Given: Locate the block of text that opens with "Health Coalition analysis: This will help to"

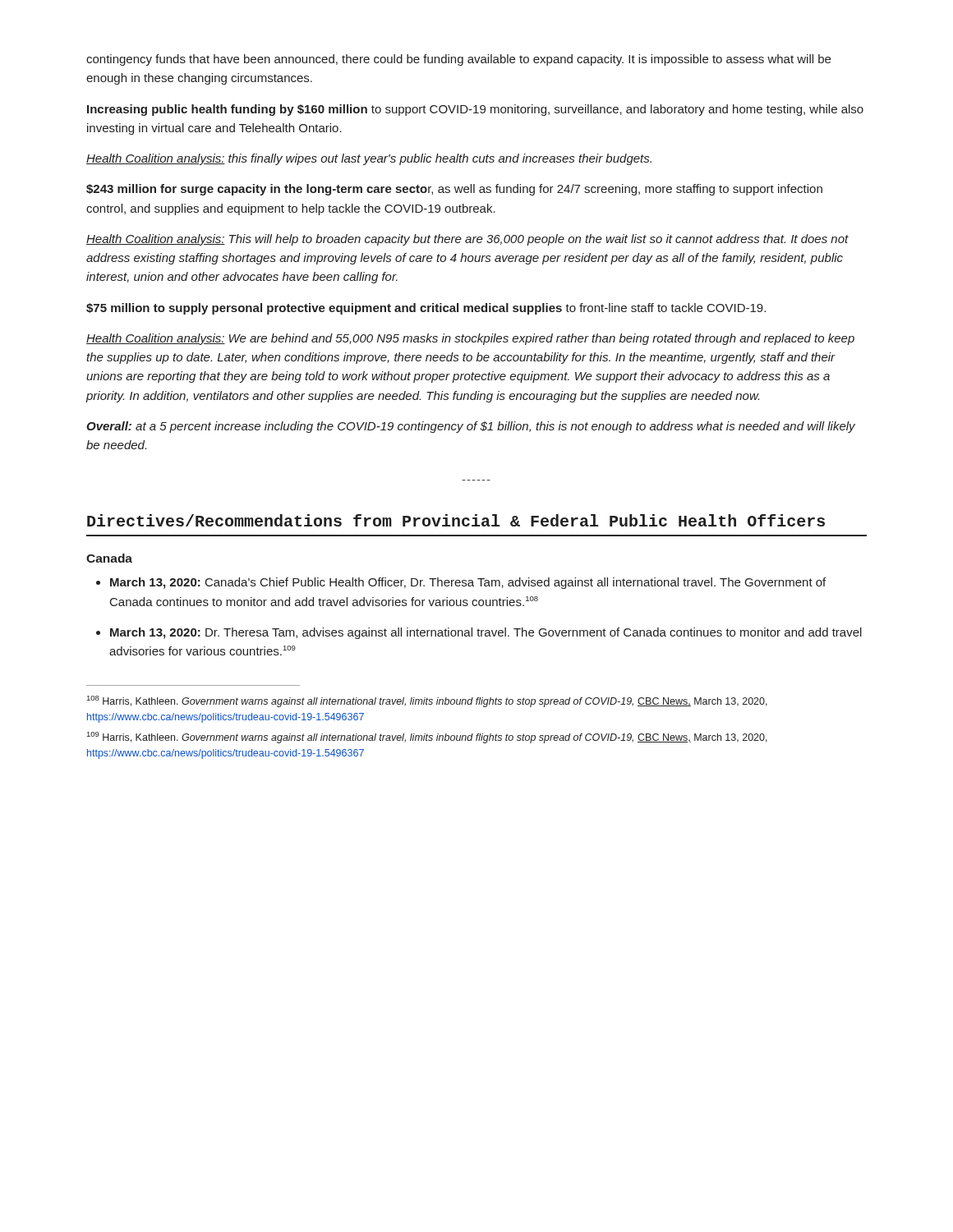Looking at the screenshot, I should 467,257.
